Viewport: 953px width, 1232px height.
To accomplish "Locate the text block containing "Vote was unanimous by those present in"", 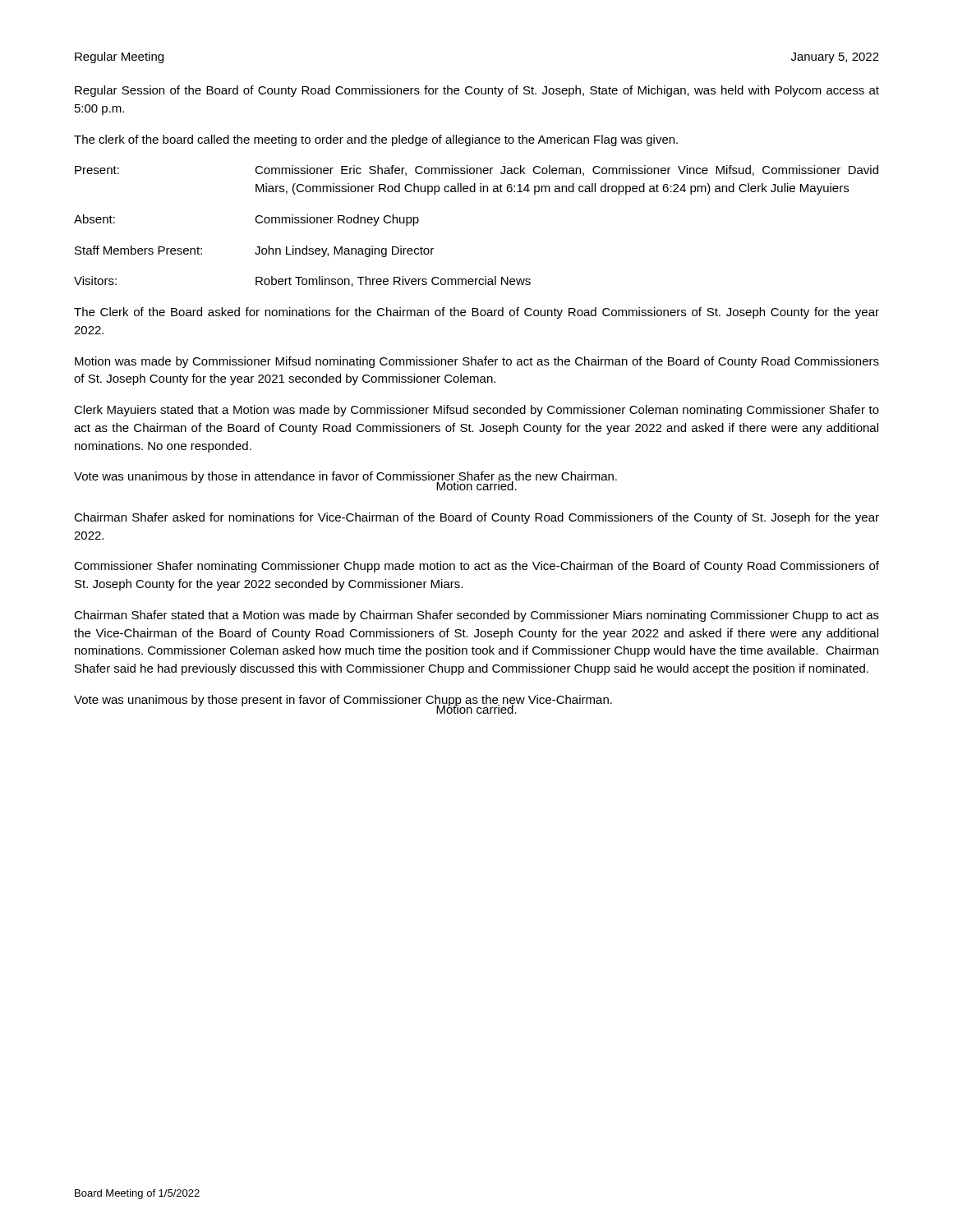I will click(476, 705).
